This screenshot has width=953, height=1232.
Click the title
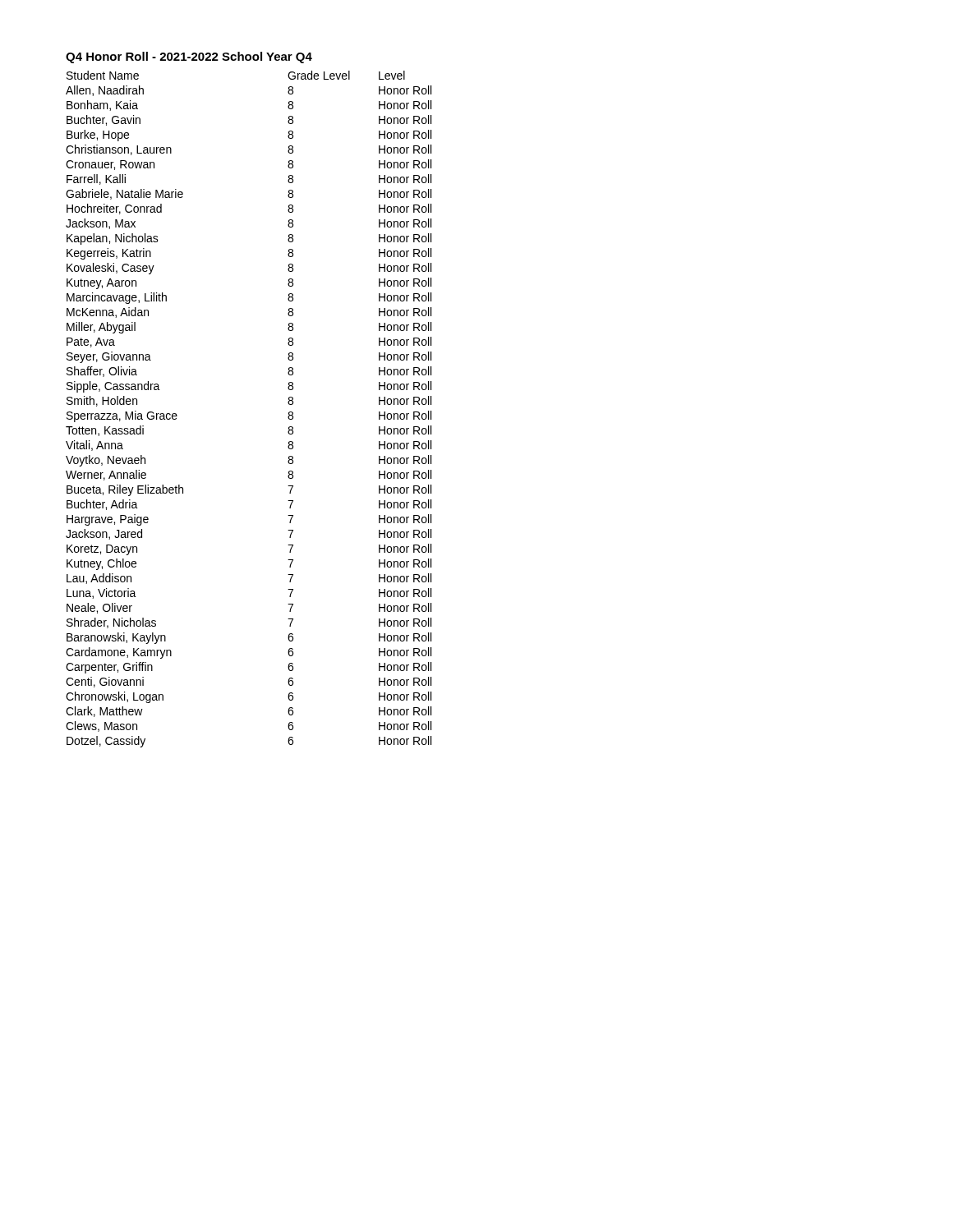tap(189, 56)
